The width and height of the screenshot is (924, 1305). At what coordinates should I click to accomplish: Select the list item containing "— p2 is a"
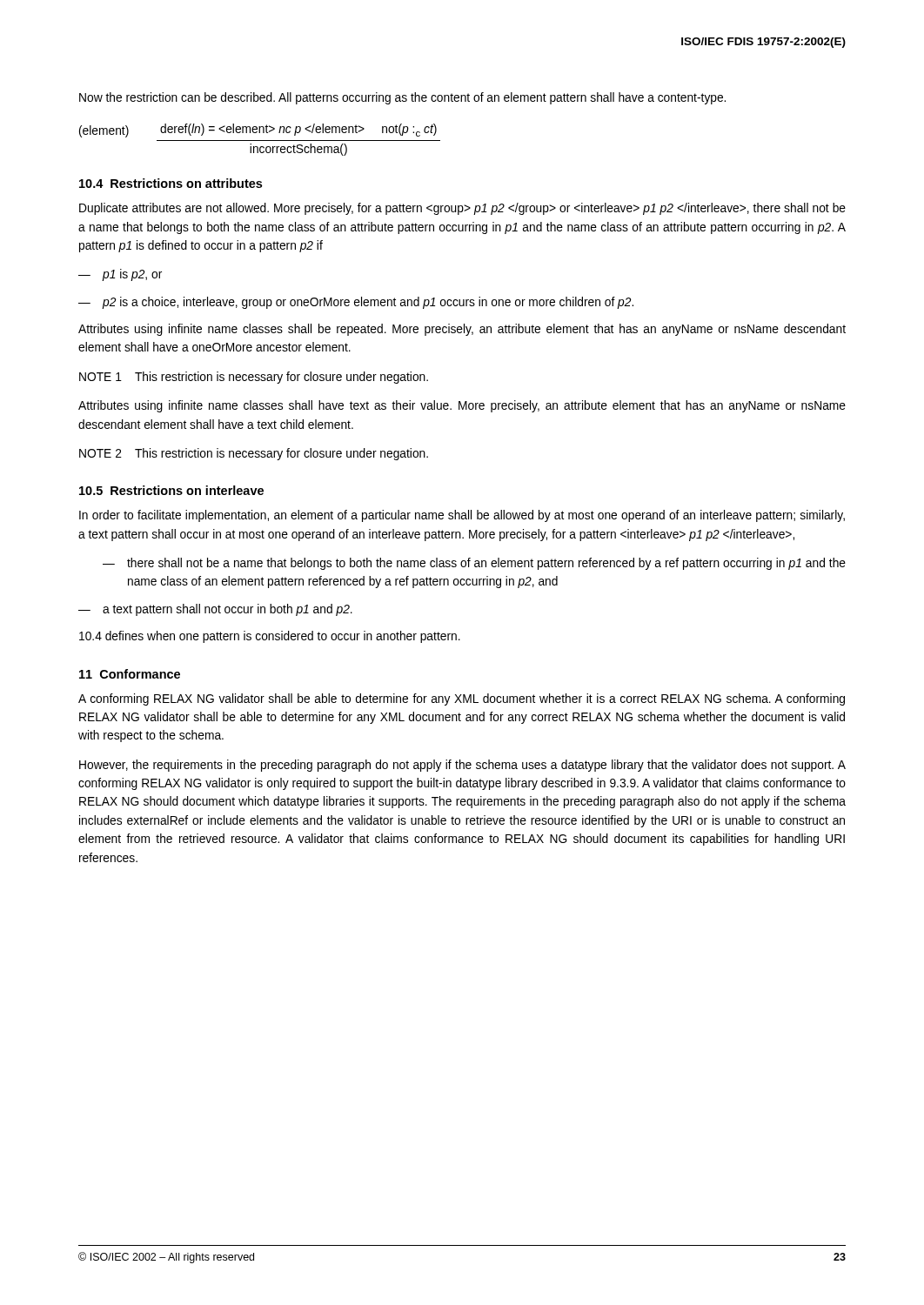462,302
